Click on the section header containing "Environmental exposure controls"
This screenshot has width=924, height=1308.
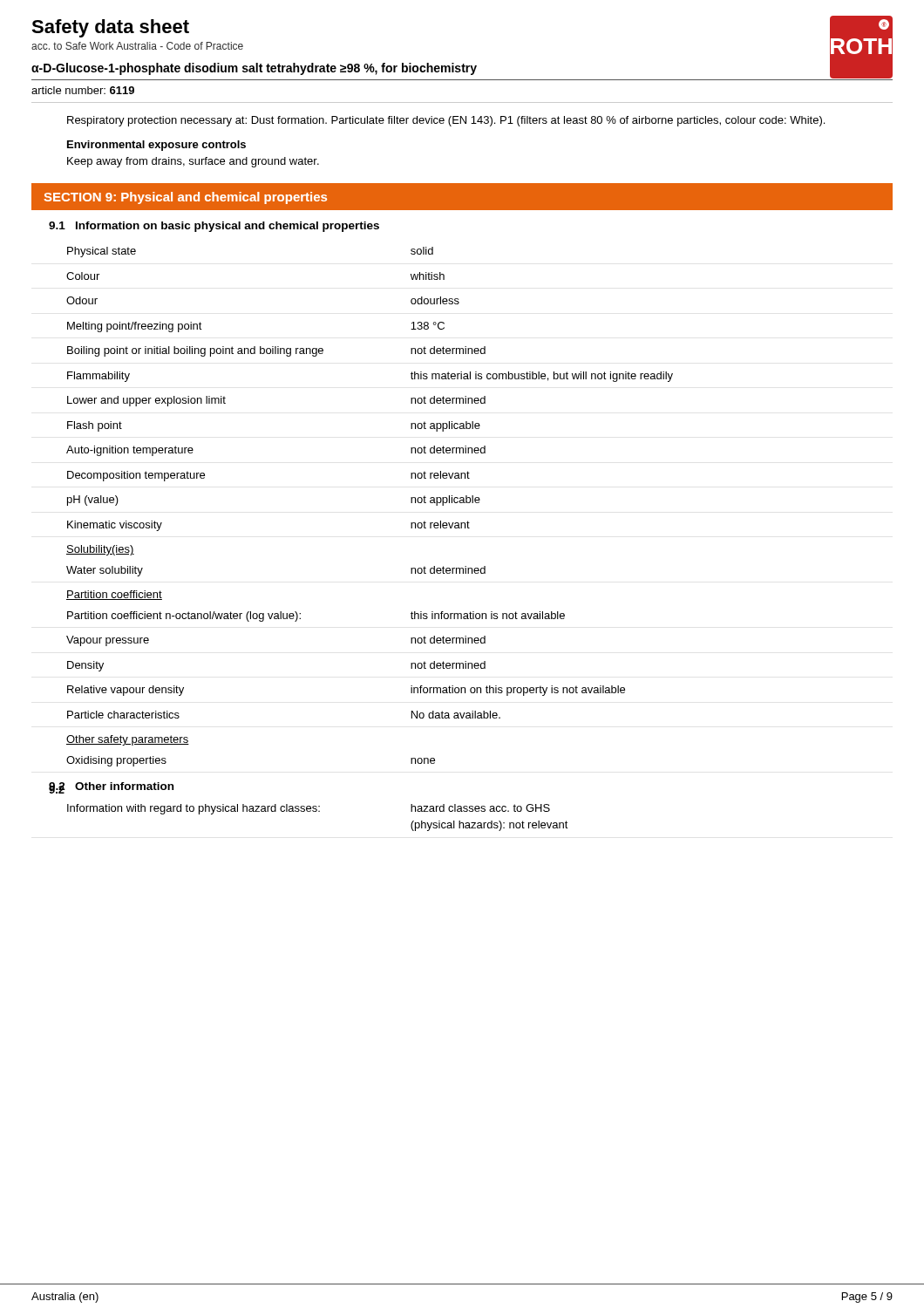point(156,144)
